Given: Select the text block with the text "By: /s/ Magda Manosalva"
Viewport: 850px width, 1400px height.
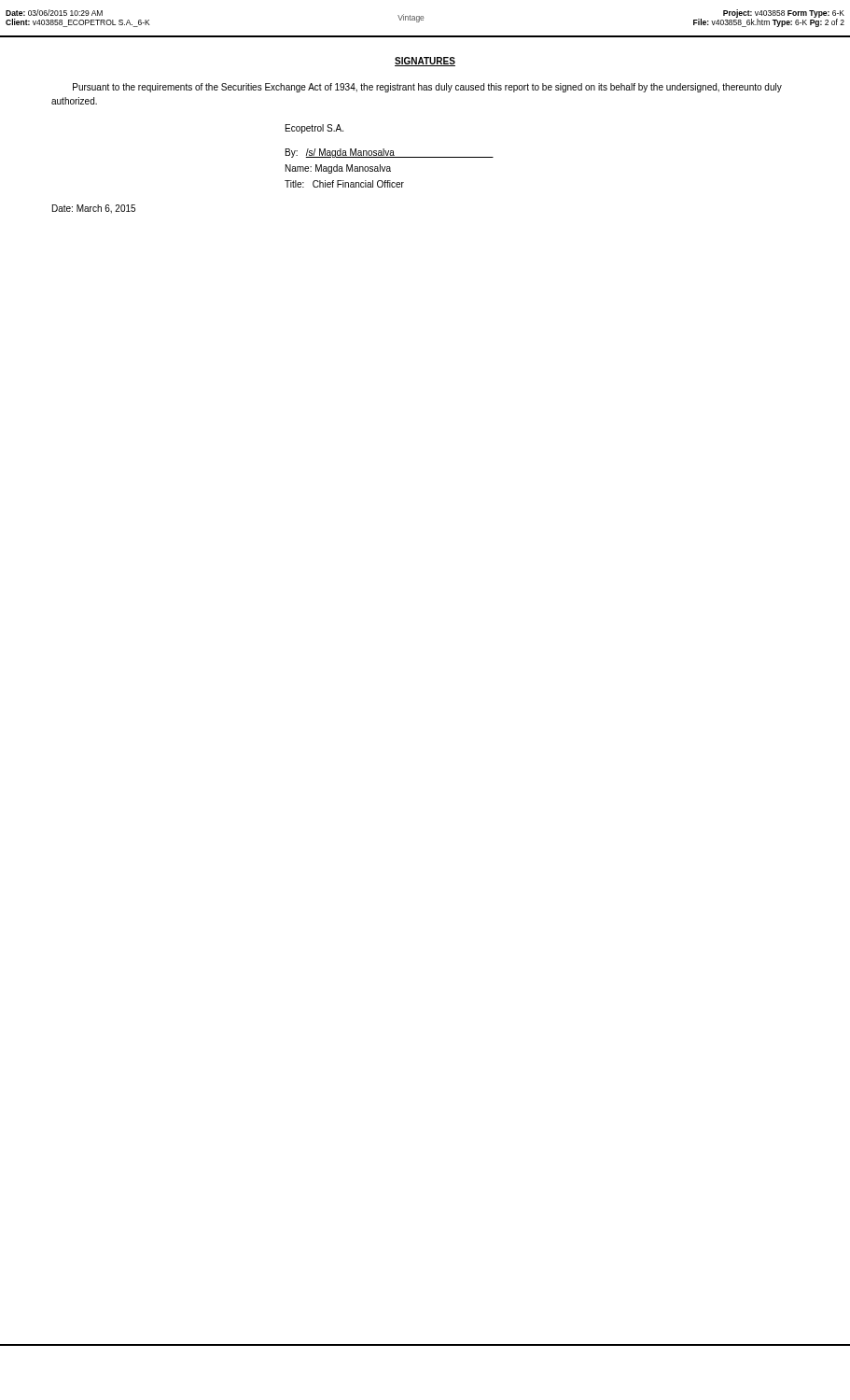Looking at the screenshot, I should coord(390,153).
